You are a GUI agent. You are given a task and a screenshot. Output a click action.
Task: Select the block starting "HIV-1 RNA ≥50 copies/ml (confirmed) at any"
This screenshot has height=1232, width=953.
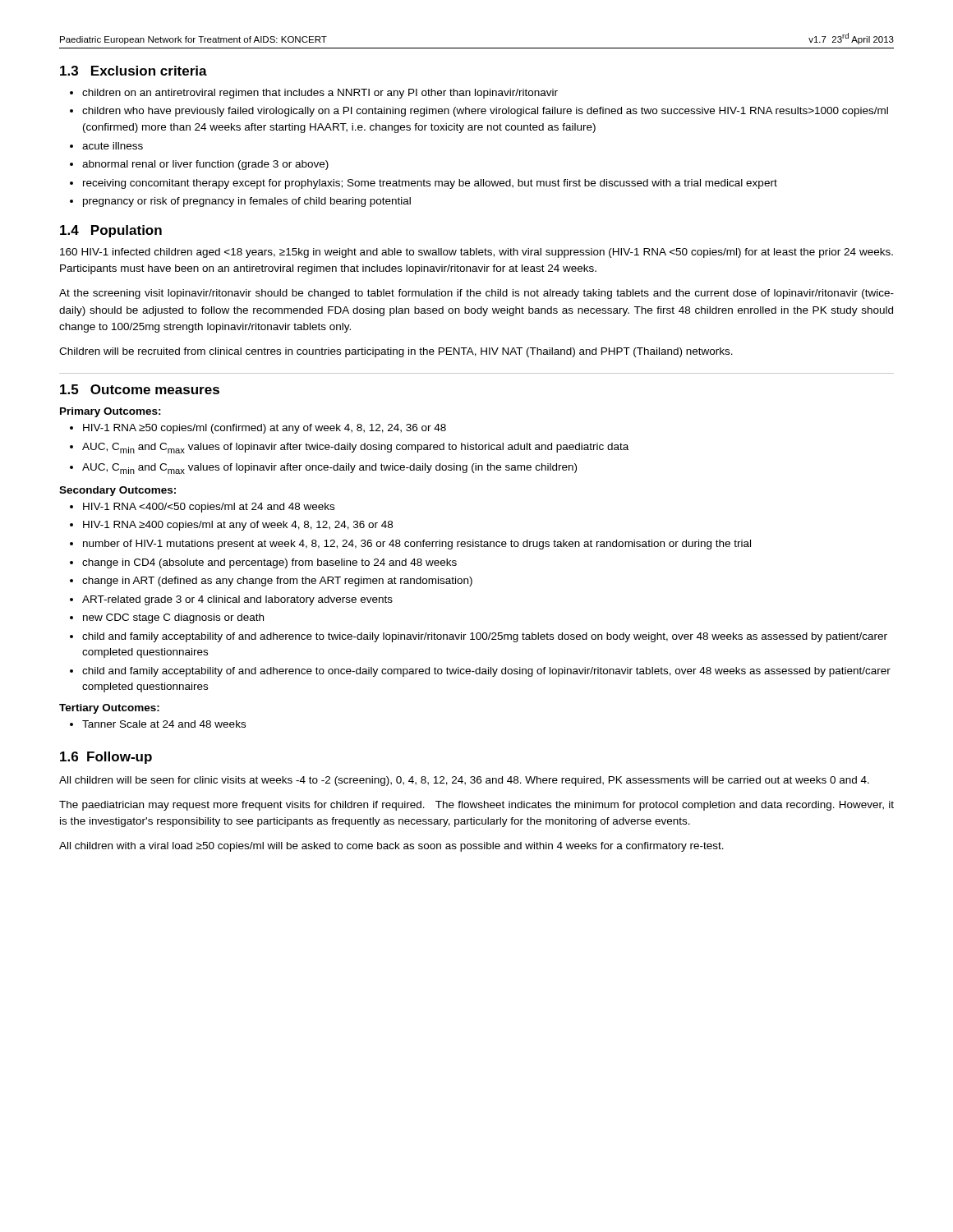click(476, 448)
